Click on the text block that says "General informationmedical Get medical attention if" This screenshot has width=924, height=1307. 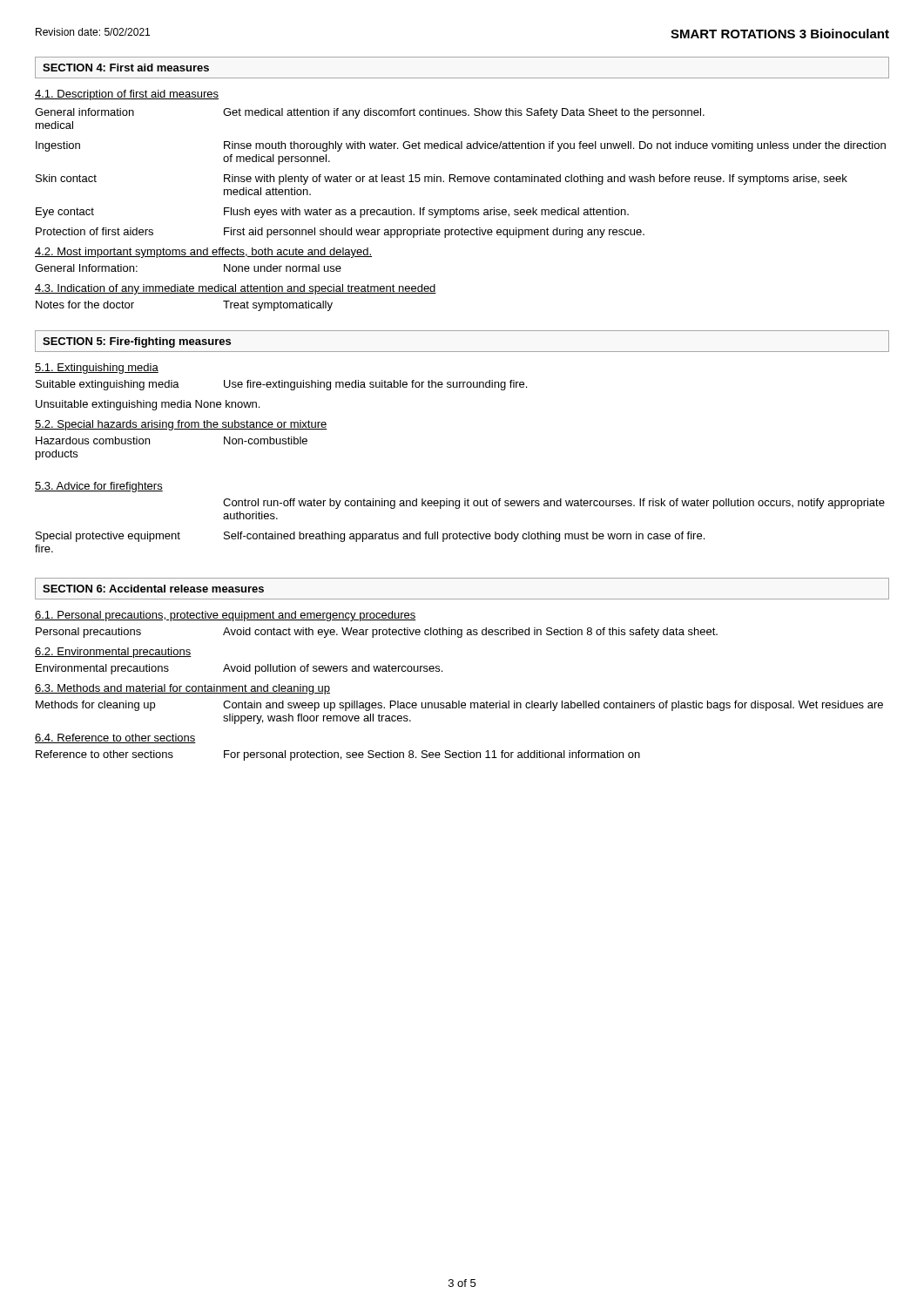click(x=462, y=119)
